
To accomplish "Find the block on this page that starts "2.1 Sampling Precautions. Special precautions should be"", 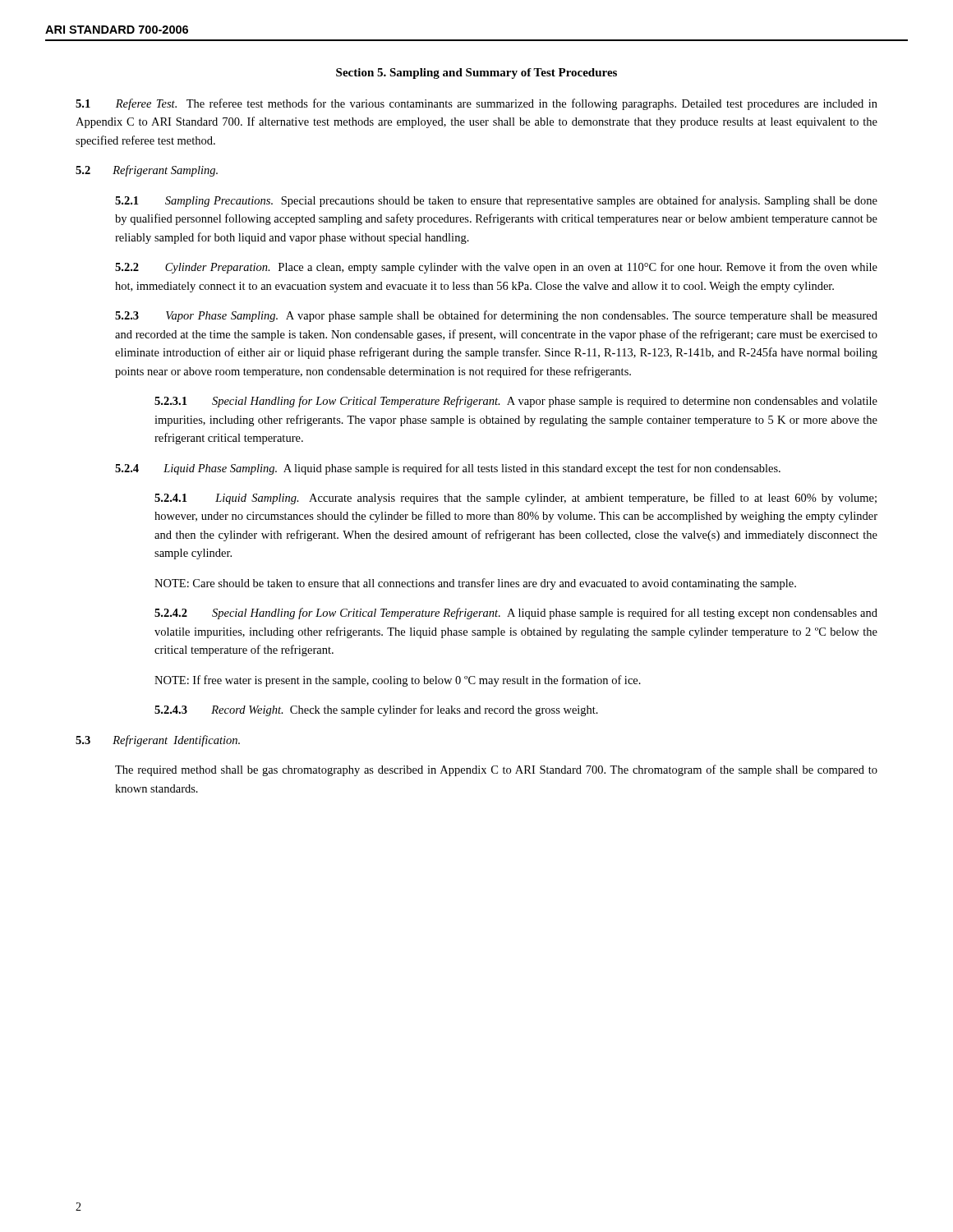I will pyautogui.click(x=496, y=218).
